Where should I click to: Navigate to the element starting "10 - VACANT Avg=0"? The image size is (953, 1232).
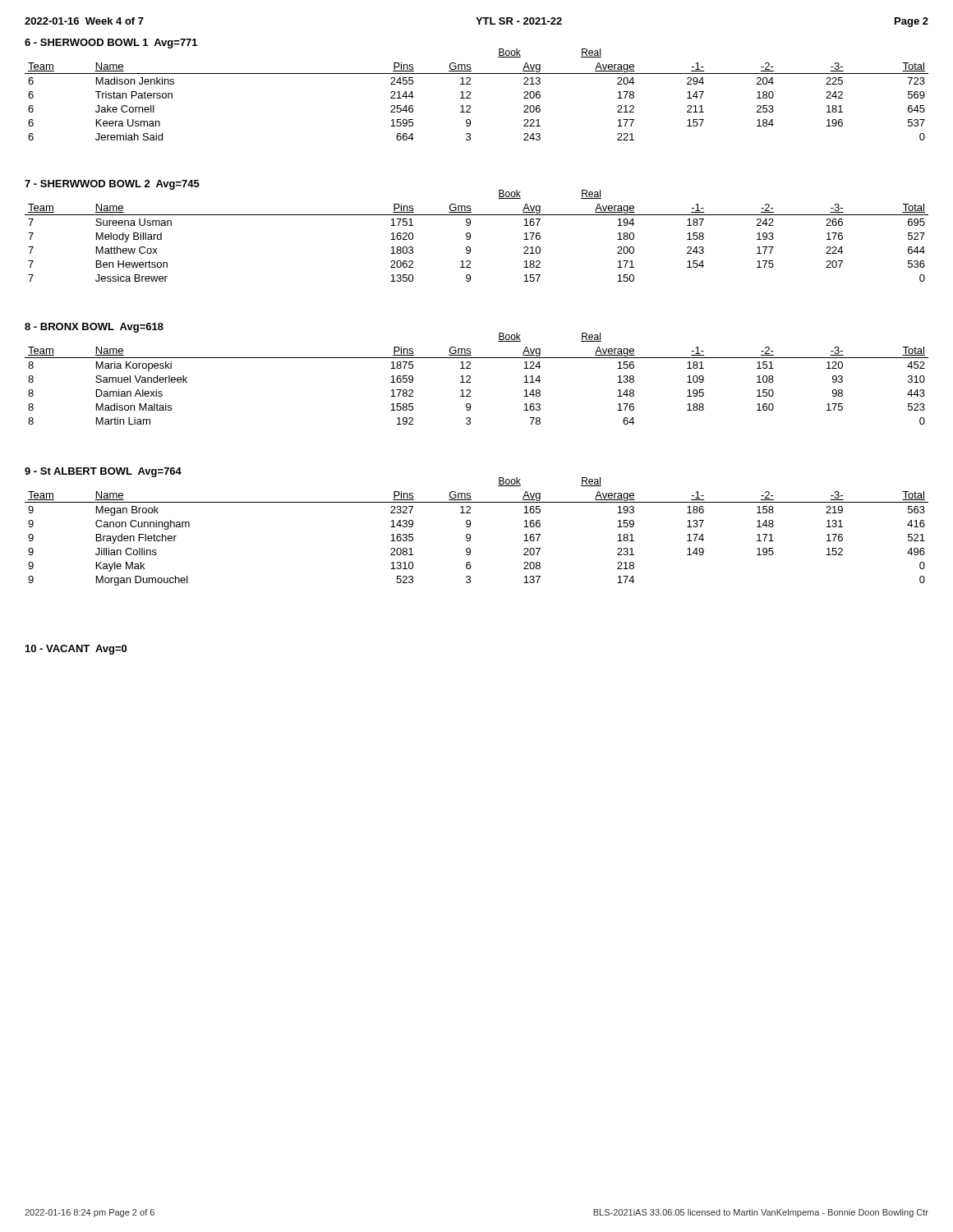tap(76, 648)
